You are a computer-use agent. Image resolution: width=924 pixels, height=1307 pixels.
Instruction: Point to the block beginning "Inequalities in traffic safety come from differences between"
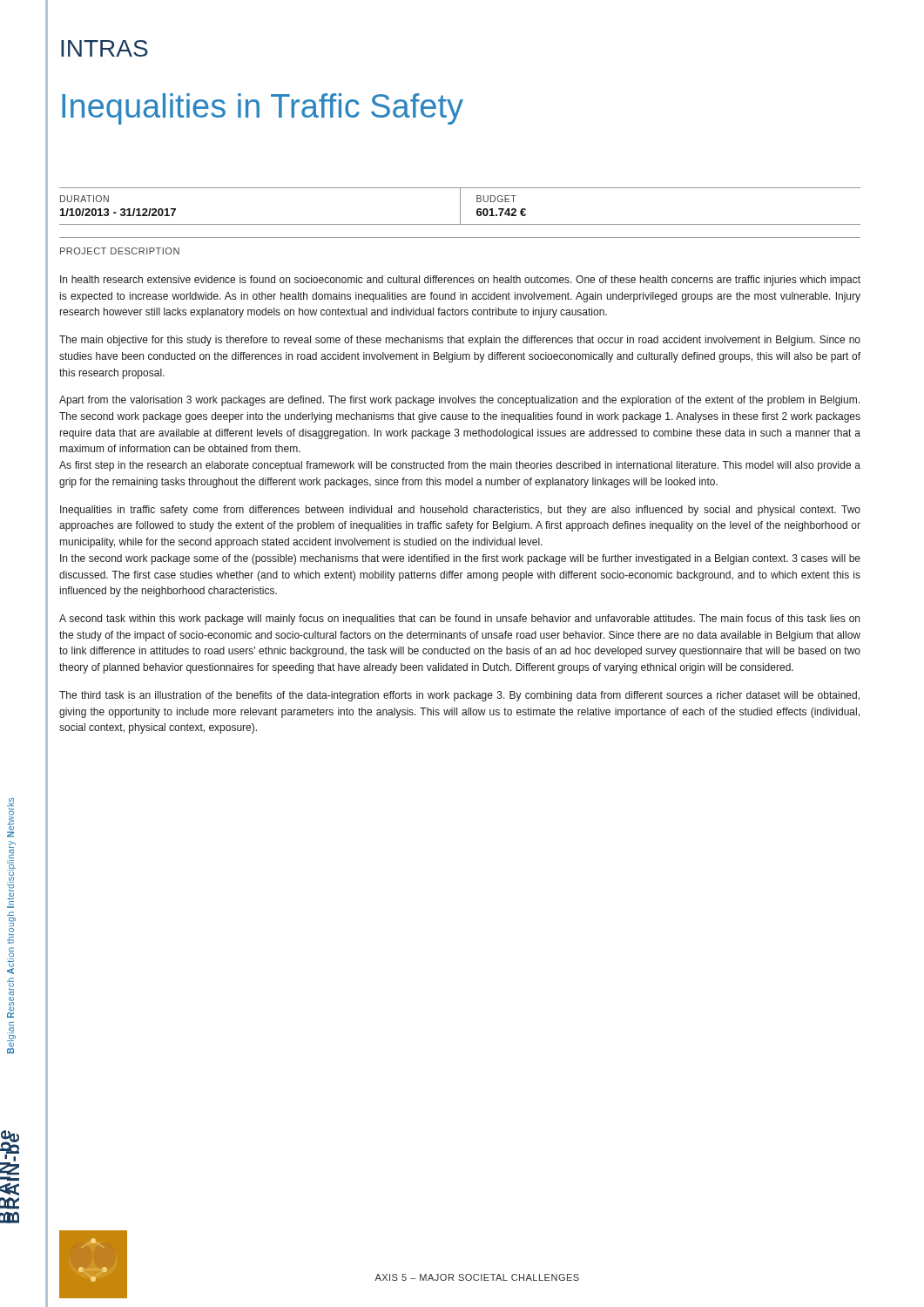(460, 550)
